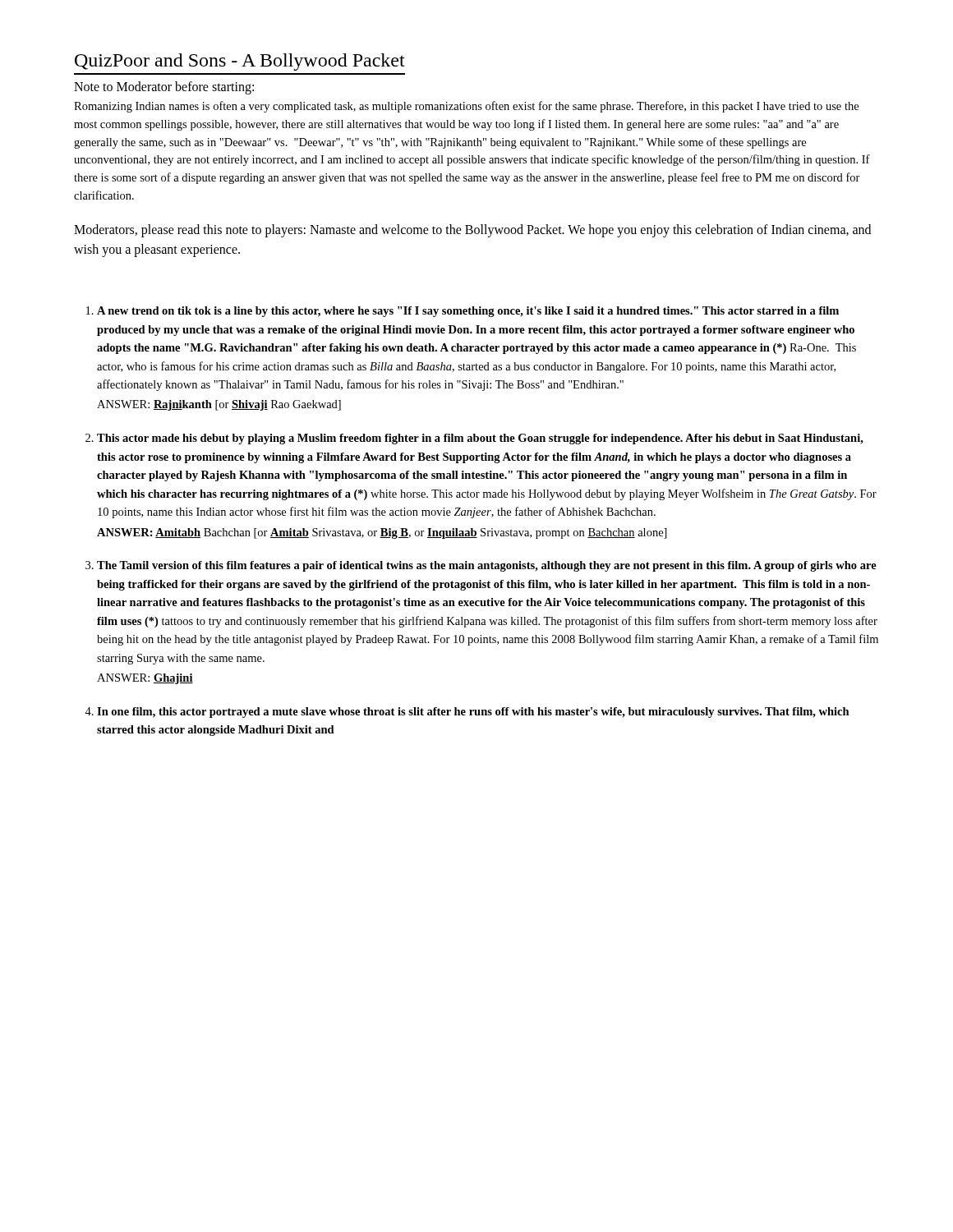Click the passage that begins "A new trend on tik tok is a"

(488, 359)
